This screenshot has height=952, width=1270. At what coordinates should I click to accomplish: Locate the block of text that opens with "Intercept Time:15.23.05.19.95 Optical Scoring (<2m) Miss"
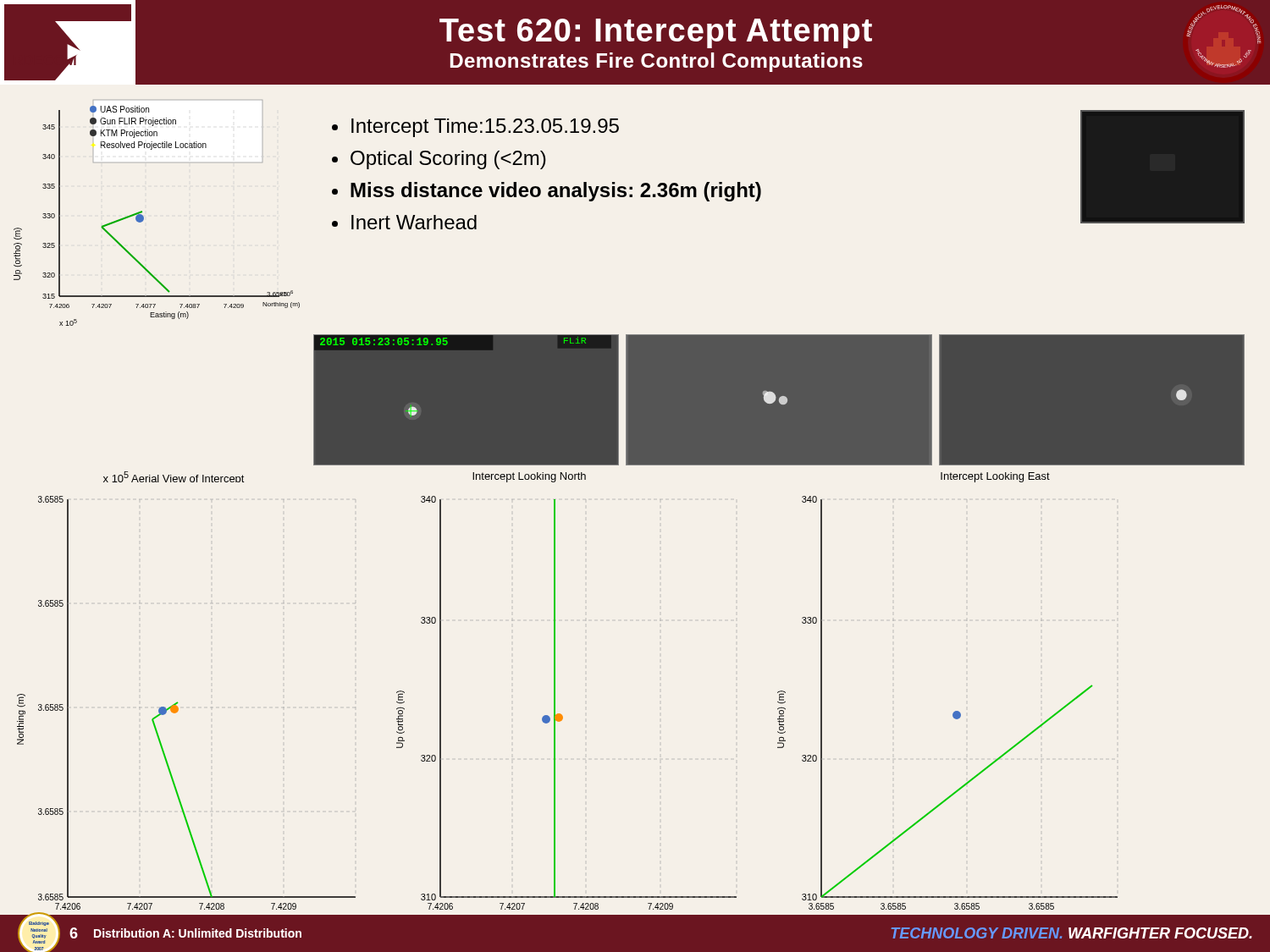(x=544, y=174)
